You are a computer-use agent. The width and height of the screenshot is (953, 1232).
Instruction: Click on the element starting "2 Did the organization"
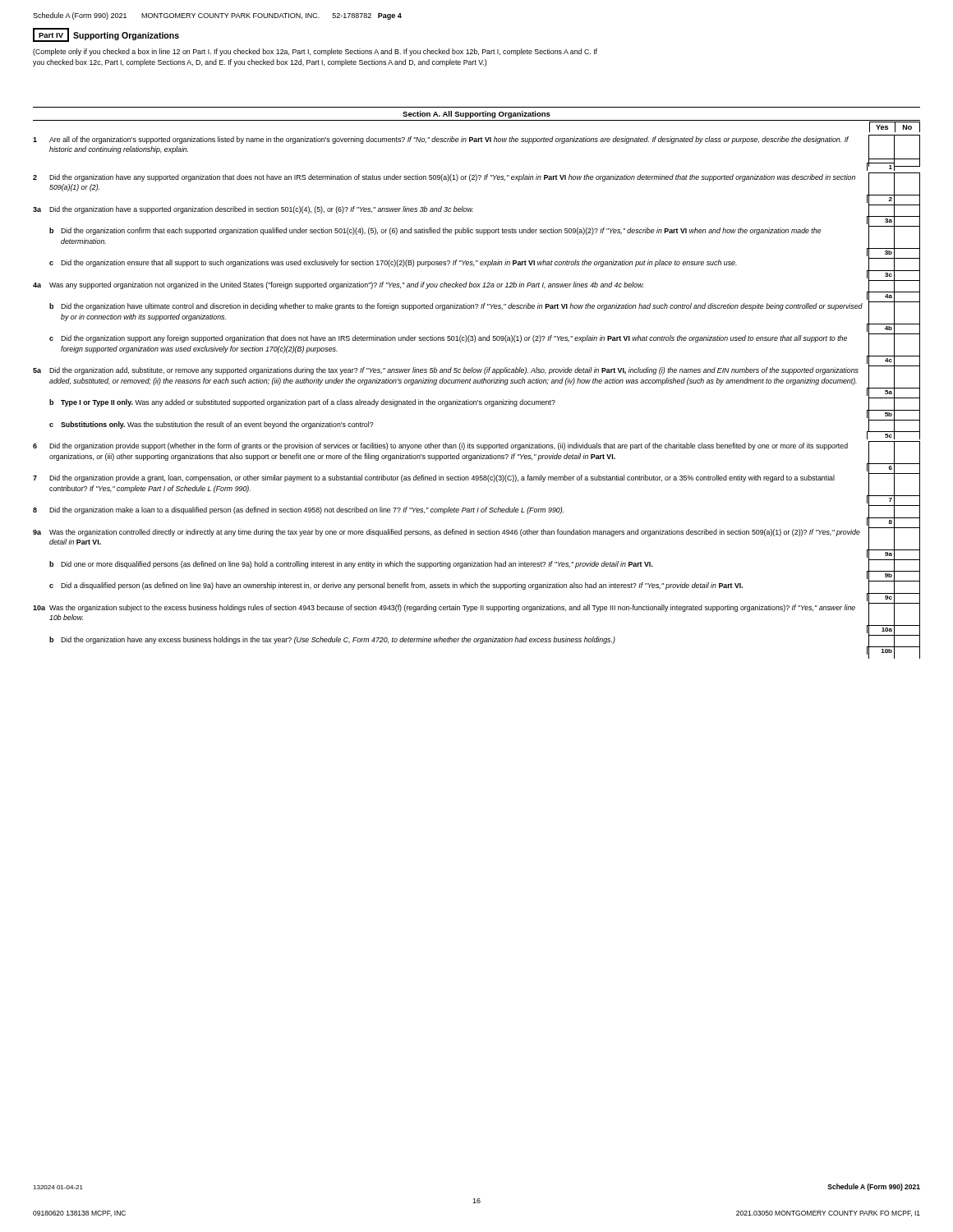pyautogui.click(x=476, y=183)
